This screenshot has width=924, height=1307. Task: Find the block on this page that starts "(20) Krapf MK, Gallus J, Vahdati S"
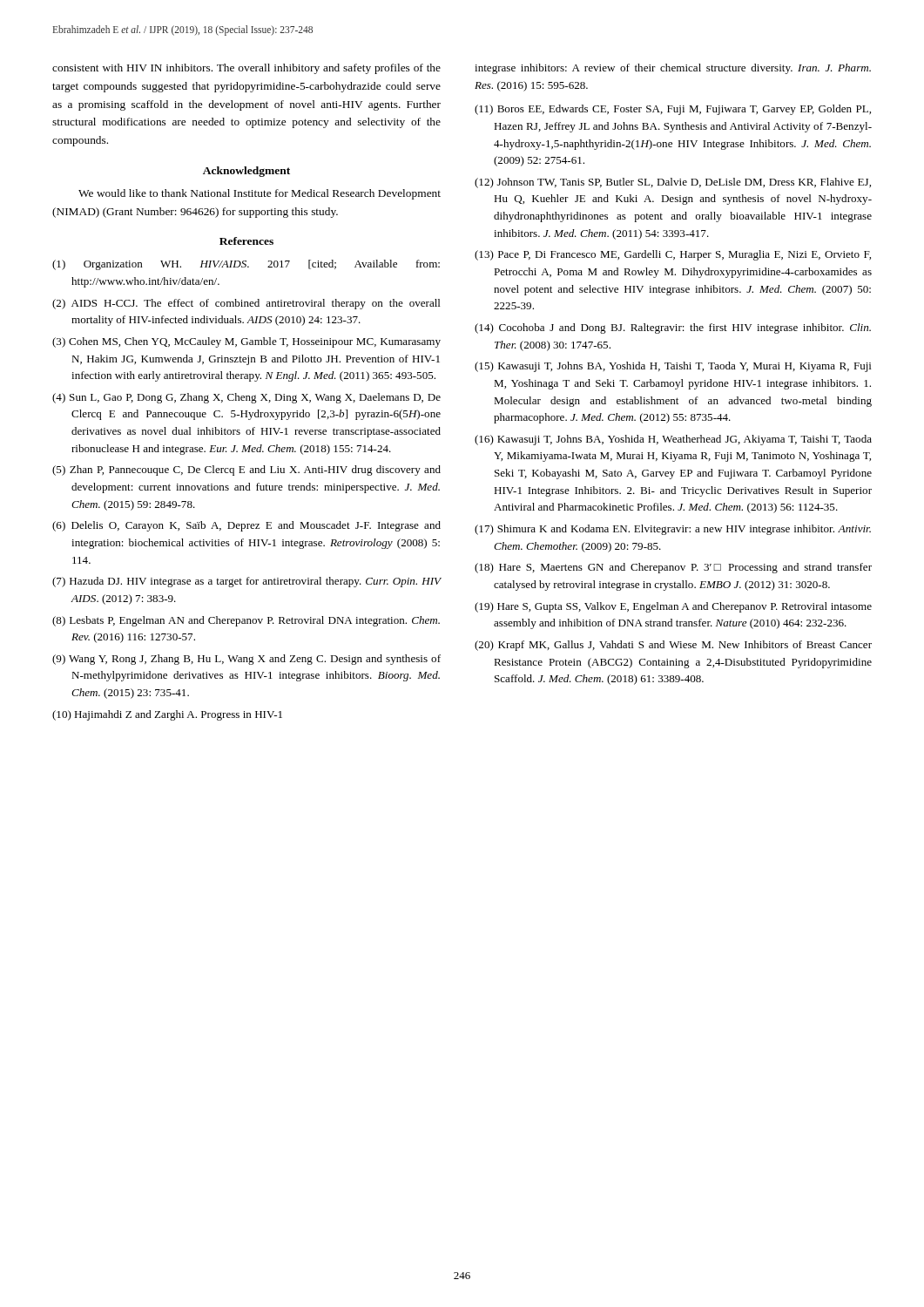(x=673, y=661)
